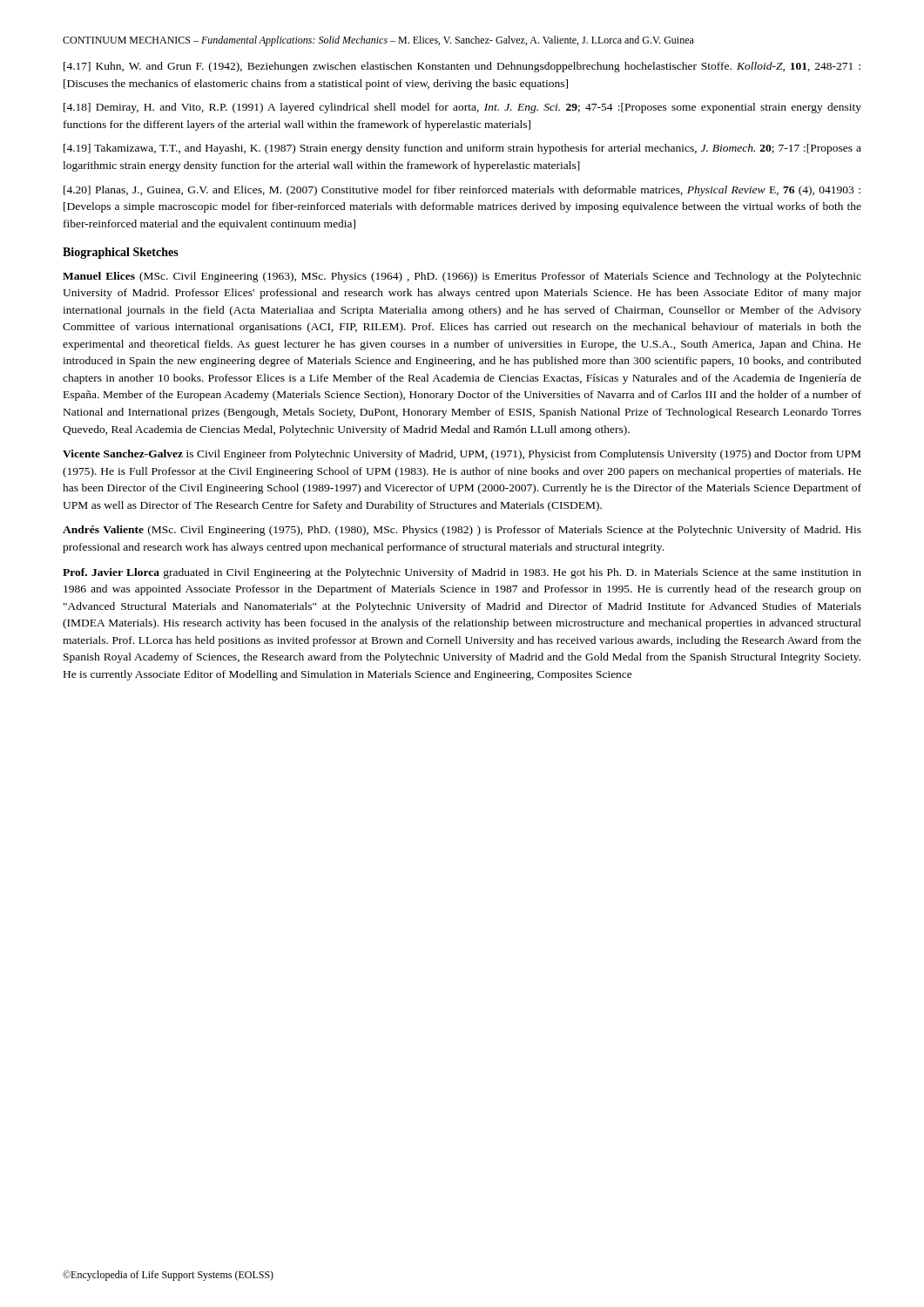Locate the text block containing "[4.19] Takamizawa, T.T.,"
The width and height of the screenshot is (924, 1307).
(462, 157)
